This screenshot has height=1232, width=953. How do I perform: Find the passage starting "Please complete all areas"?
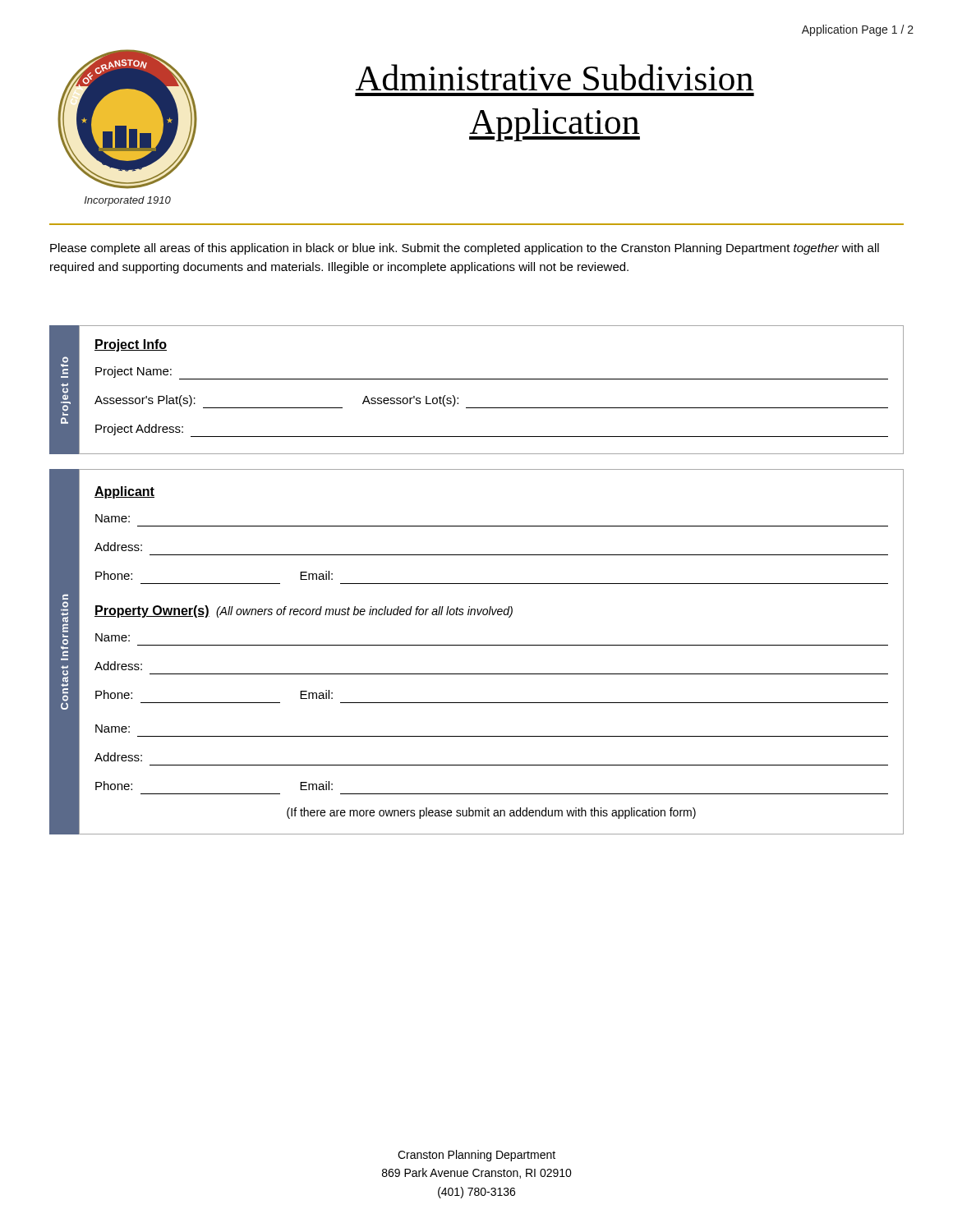[x=464, y=257]
